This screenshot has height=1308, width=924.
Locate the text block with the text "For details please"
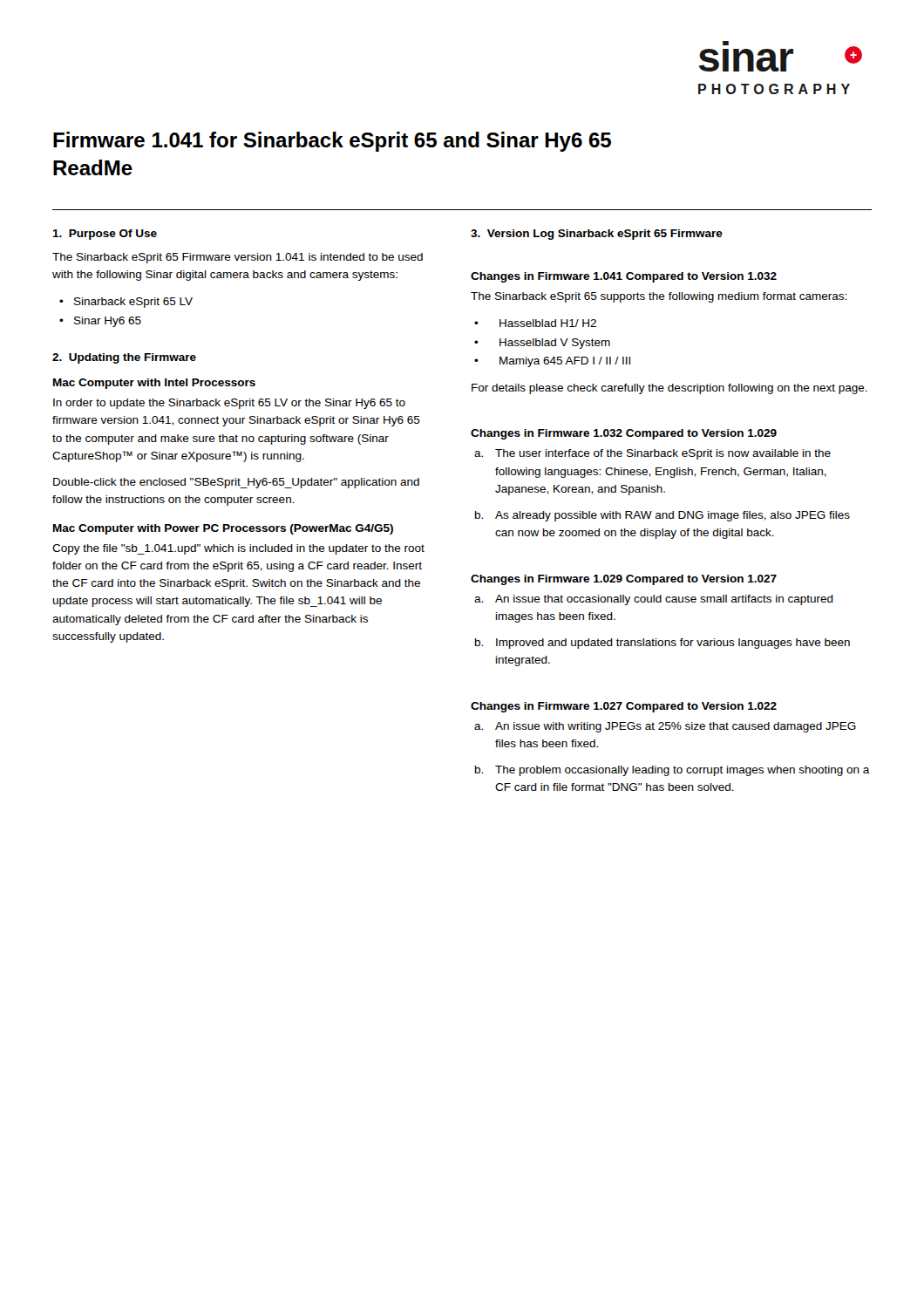pyautogui.click(x=669, y=388)
